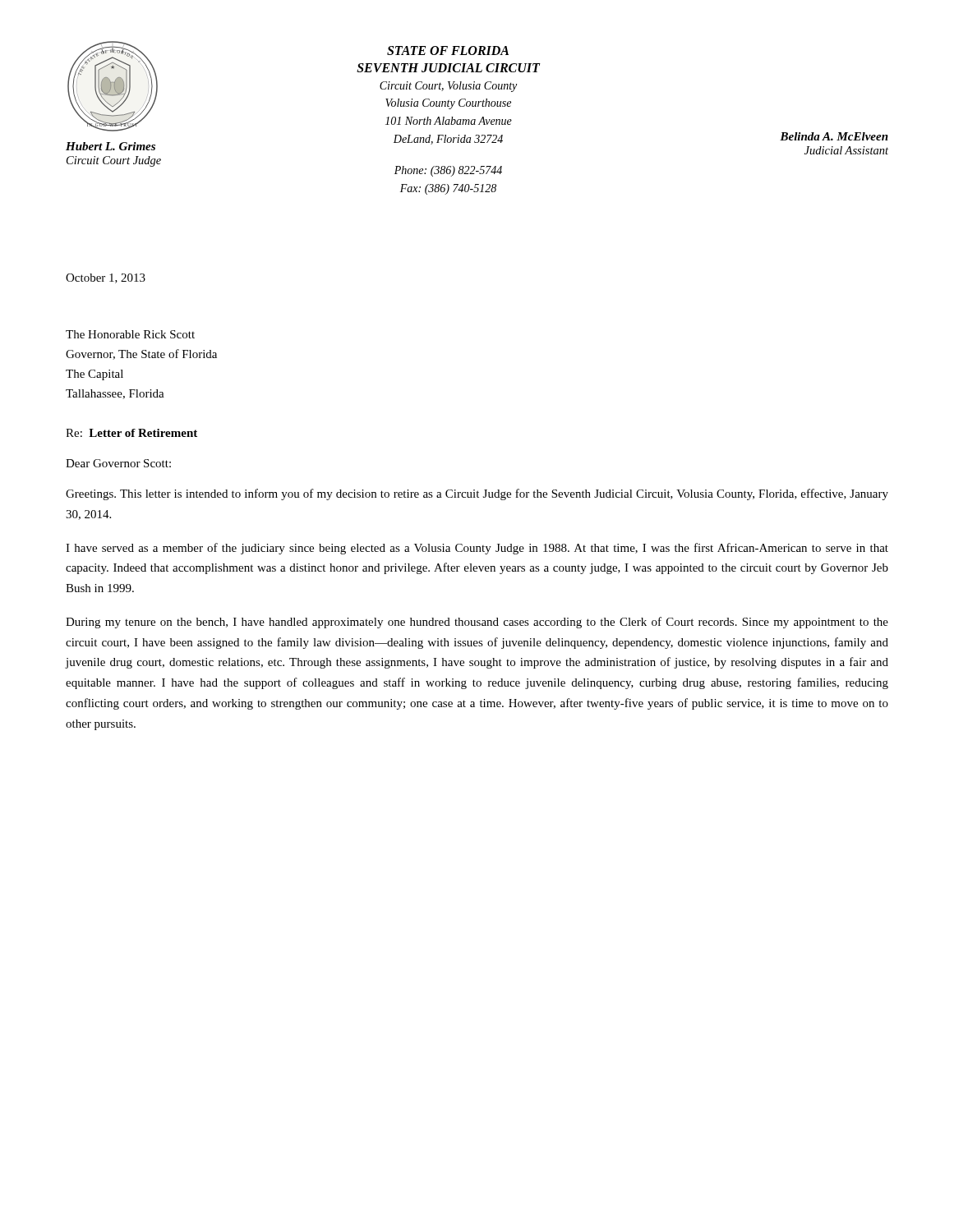The height and width of the screenshot is (1232, 954).
Task: Point to the text starting "Greetings. This letter"
Action: [x=477, y=504]
